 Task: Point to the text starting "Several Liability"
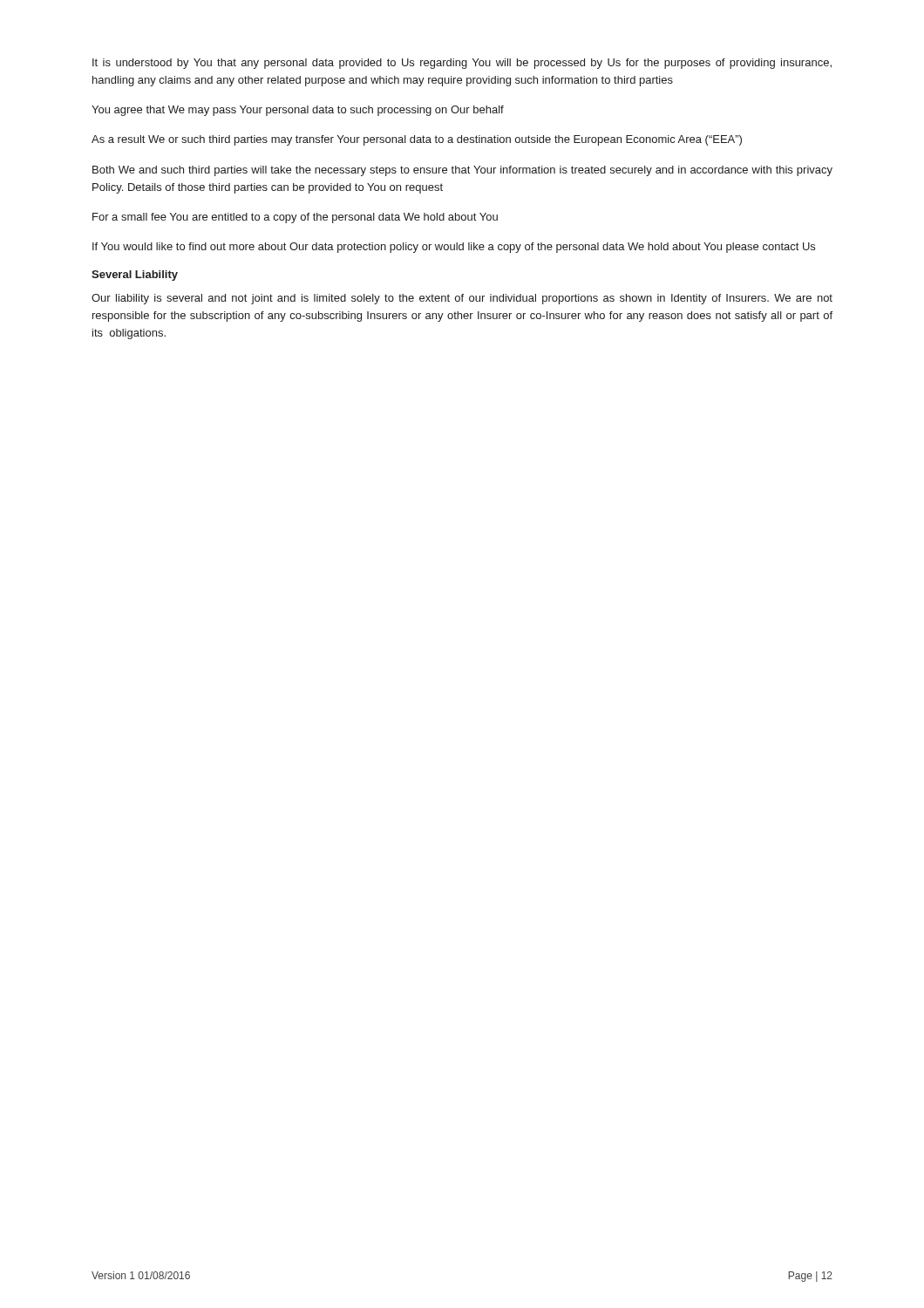(135, 274)
